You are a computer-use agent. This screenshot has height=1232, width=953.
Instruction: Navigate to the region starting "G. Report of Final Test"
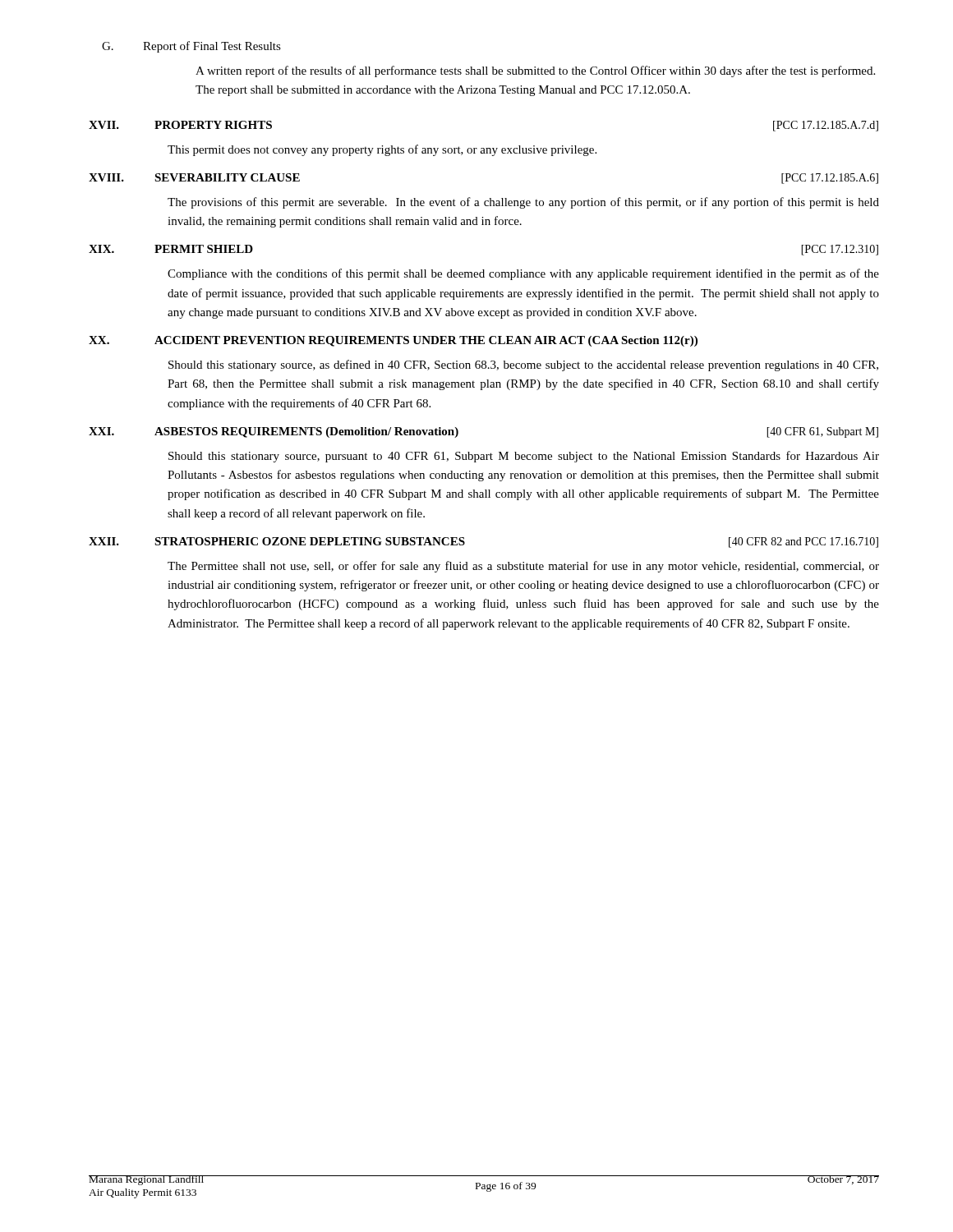(191, 47)
